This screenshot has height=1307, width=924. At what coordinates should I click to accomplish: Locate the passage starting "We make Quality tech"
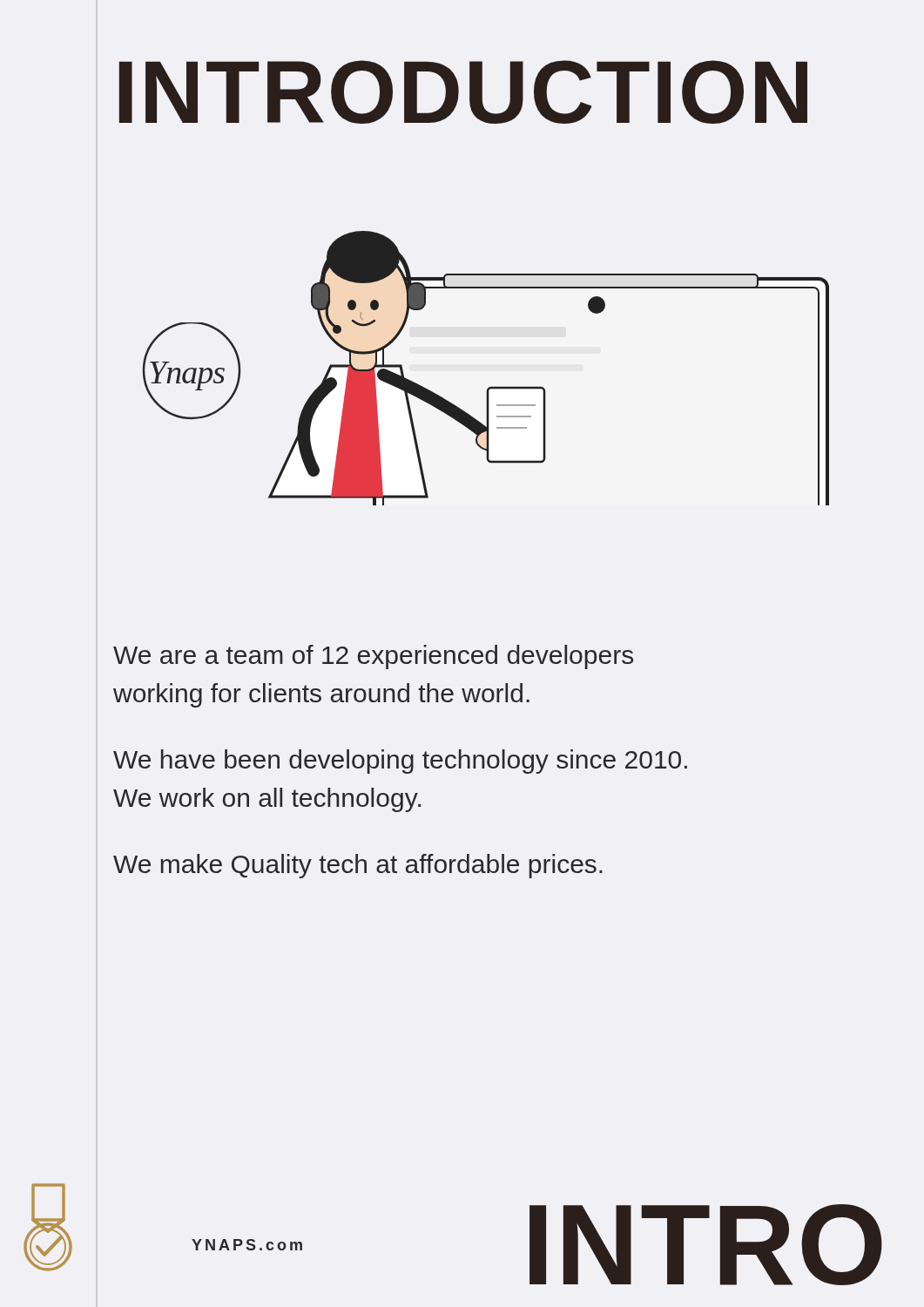(418, 864)
